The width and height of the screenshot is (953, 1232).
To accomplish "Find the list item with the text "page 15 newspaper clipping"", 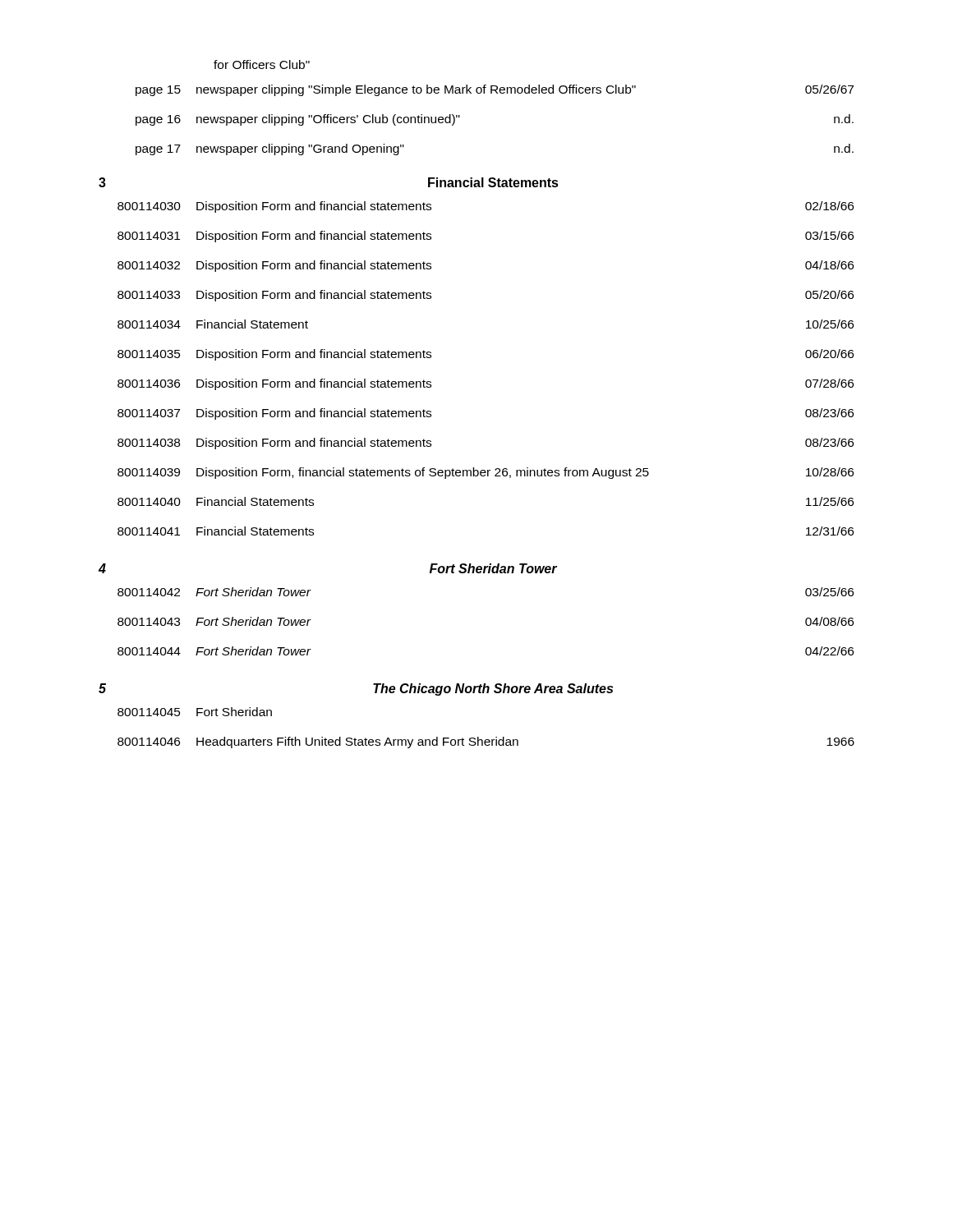I will [x=476, y=89].
